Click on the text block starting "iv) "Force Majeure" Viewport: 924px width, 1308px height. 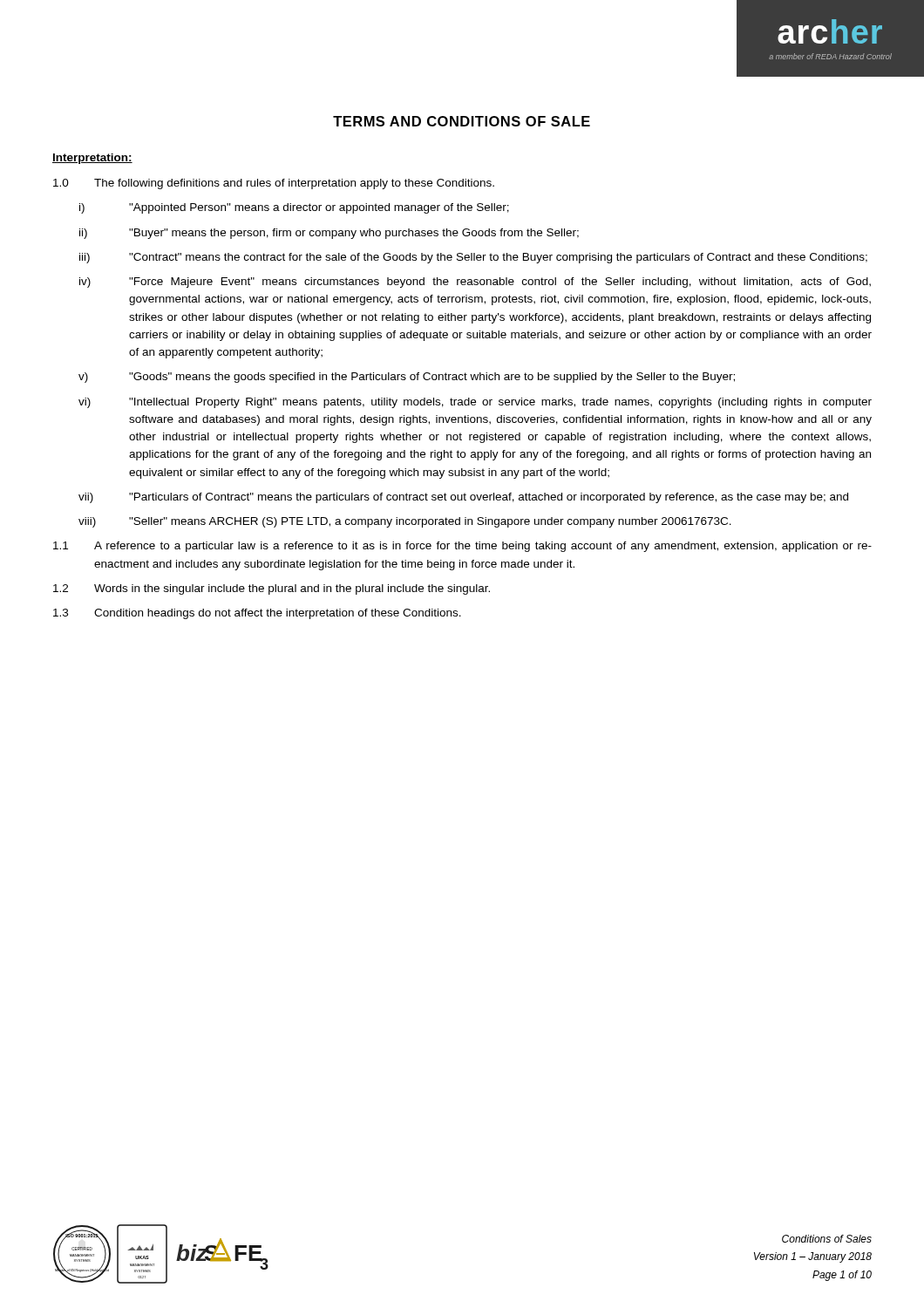[x=462, y=317]
